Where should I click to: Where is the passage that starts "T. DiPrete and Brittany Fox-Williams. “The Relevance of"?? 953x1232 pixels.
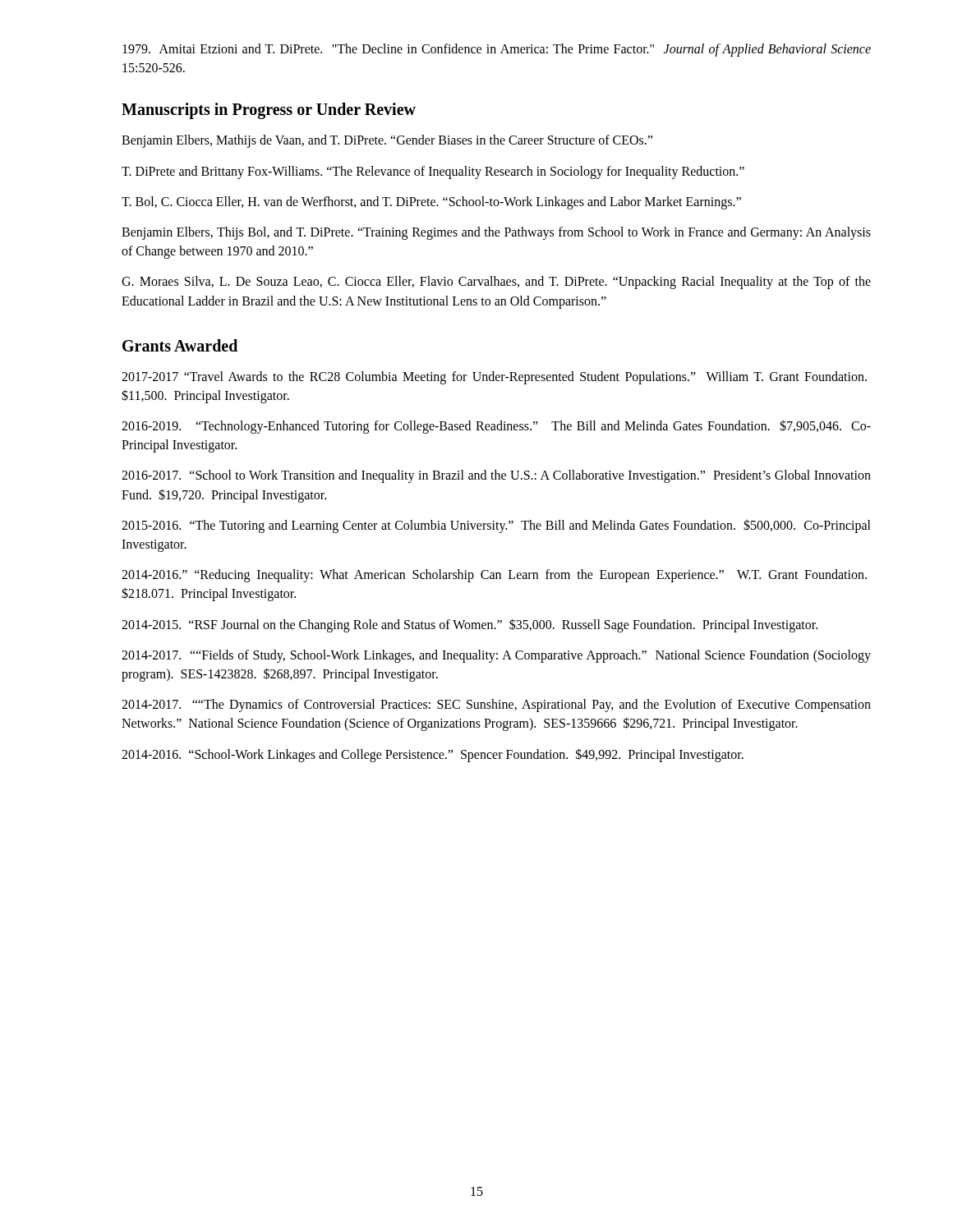433,171
